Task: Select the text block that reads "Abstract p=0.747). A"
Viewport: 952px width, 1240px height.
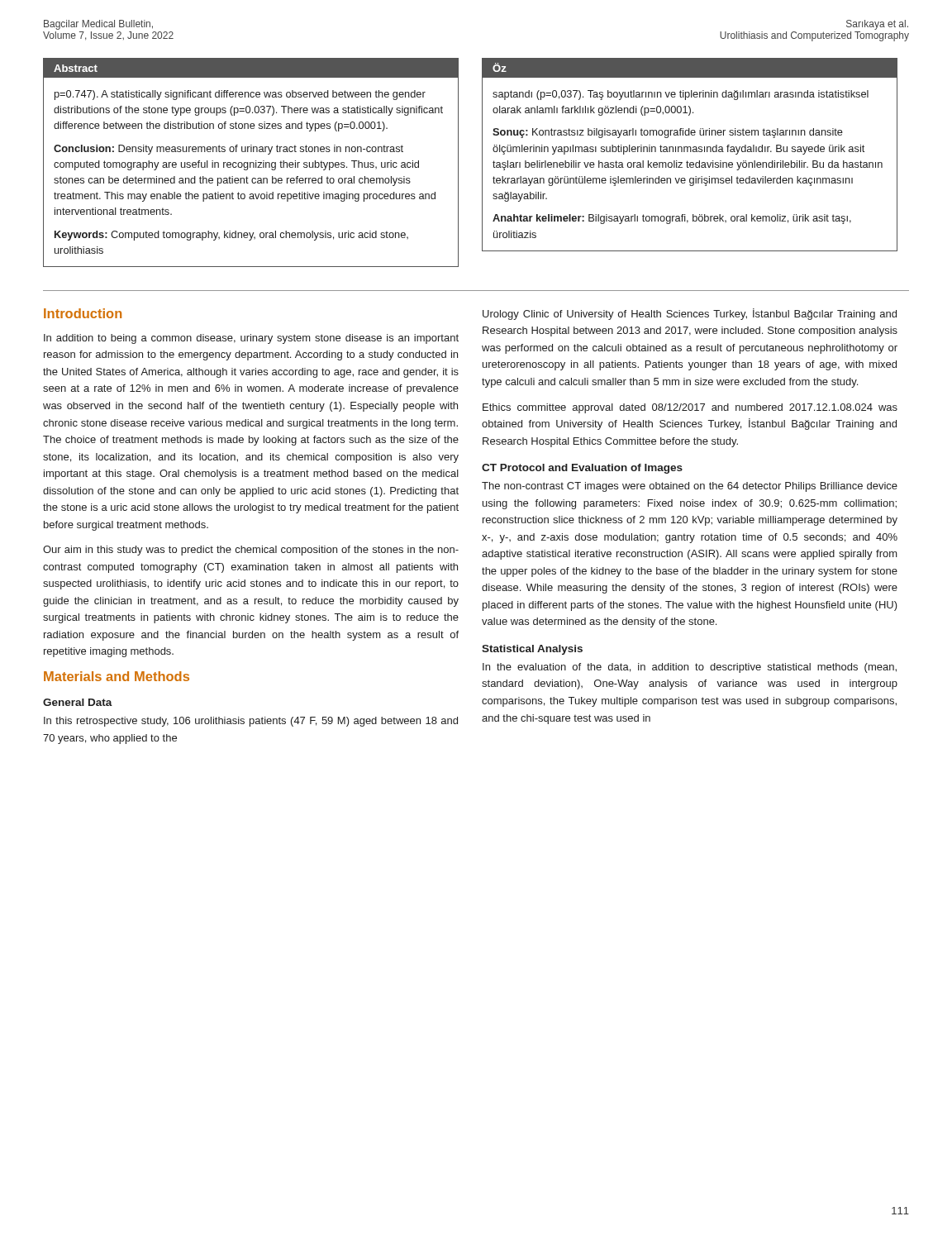Action: click(x=251, y=162)
